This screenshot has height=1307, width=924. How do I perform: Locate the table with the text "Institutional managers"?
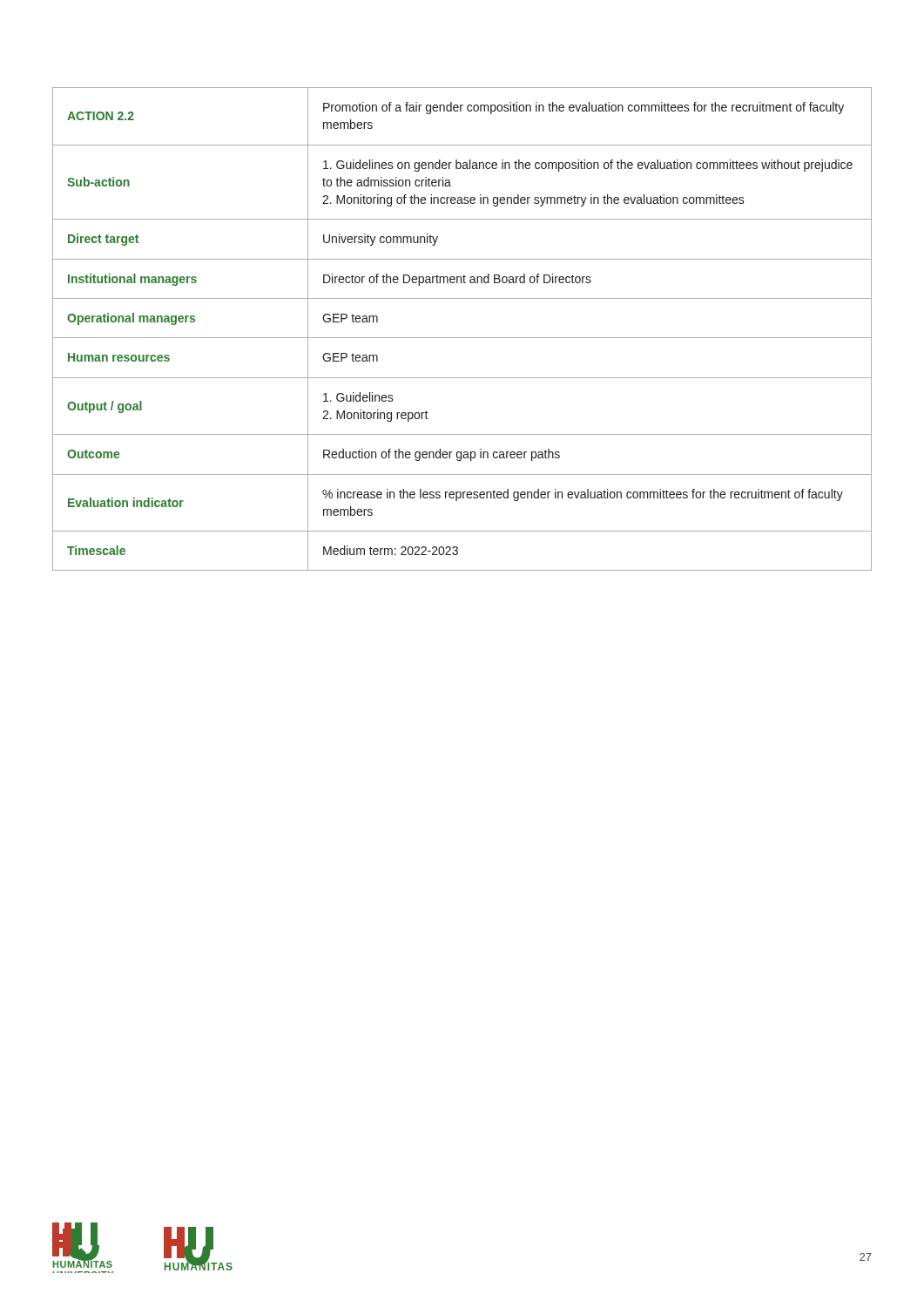[x=462, y=329]
